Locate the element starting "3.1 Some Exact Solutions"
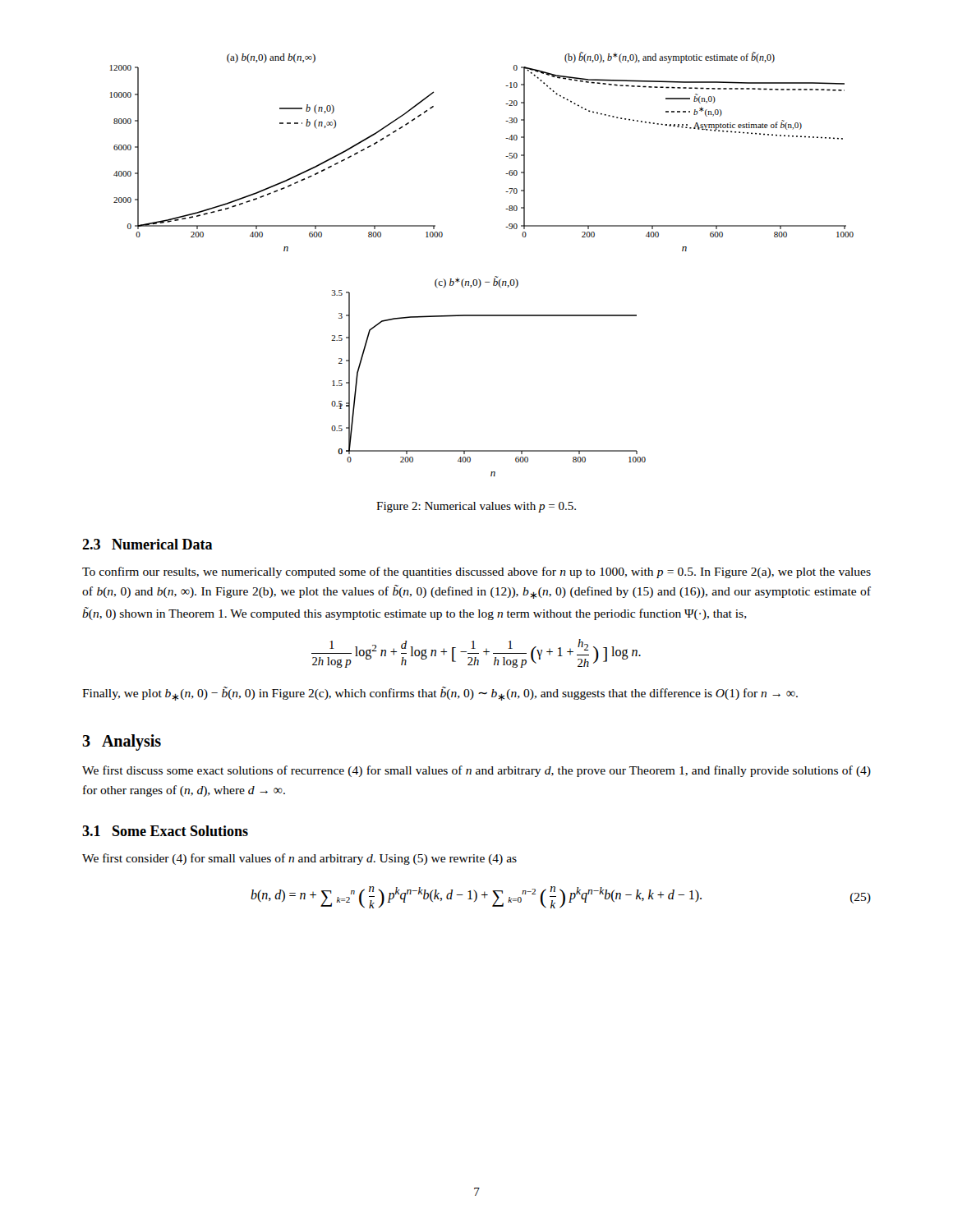 [x=165, y=831]
